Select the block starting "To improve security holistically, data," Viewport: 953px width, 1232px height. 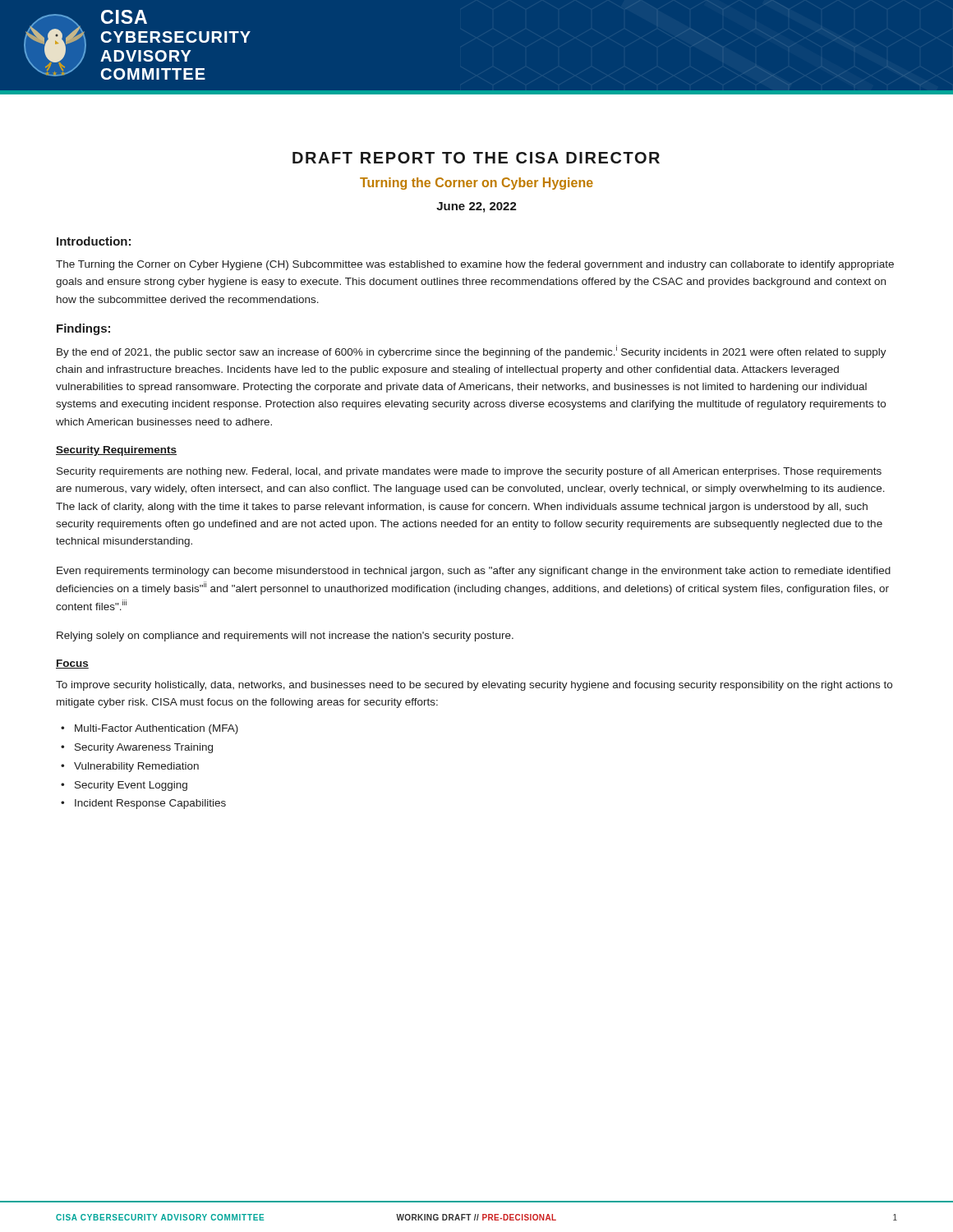[474, 693]
